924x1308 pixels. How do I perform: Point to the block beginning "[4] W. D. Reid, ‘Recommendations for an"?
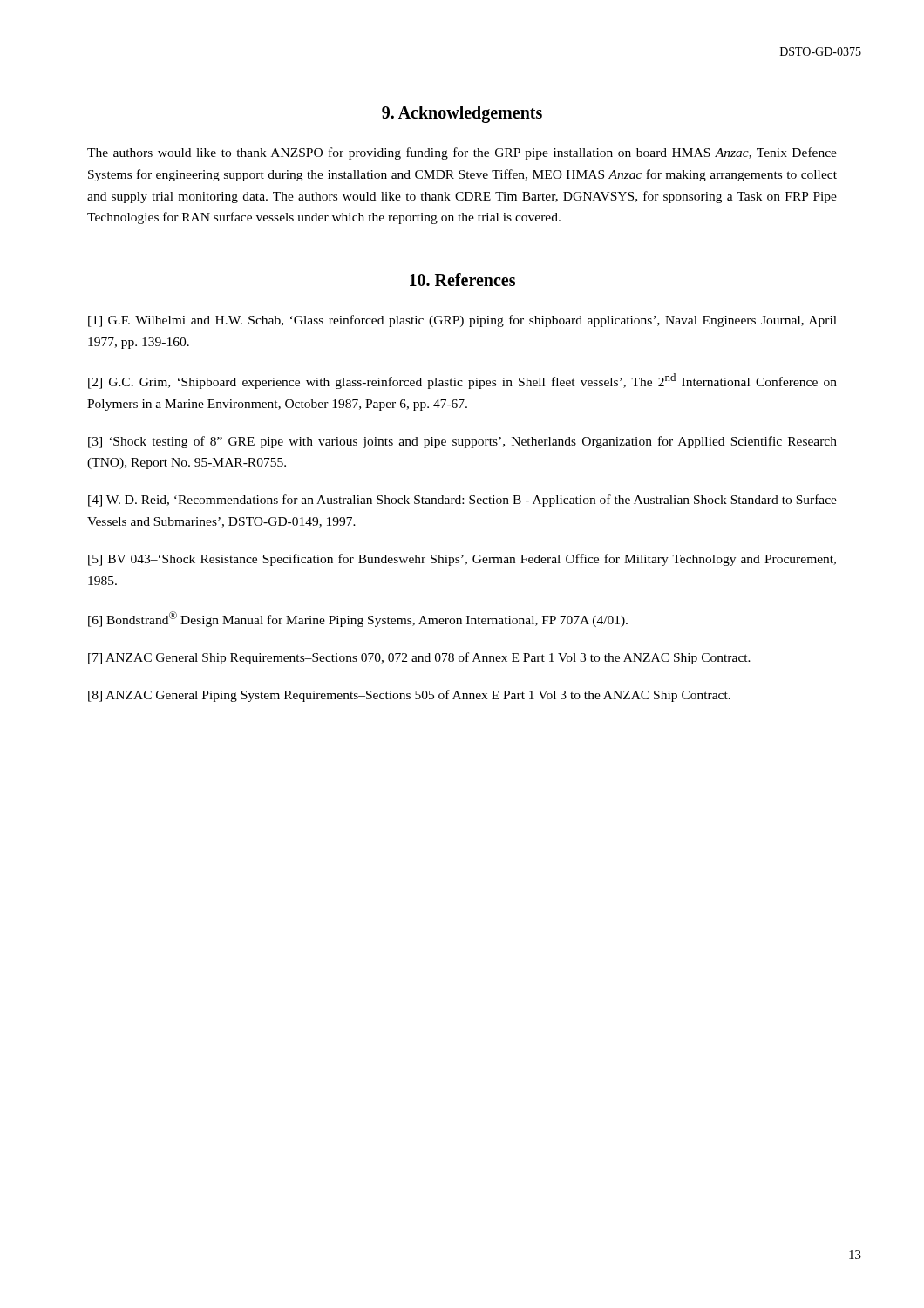462,510
